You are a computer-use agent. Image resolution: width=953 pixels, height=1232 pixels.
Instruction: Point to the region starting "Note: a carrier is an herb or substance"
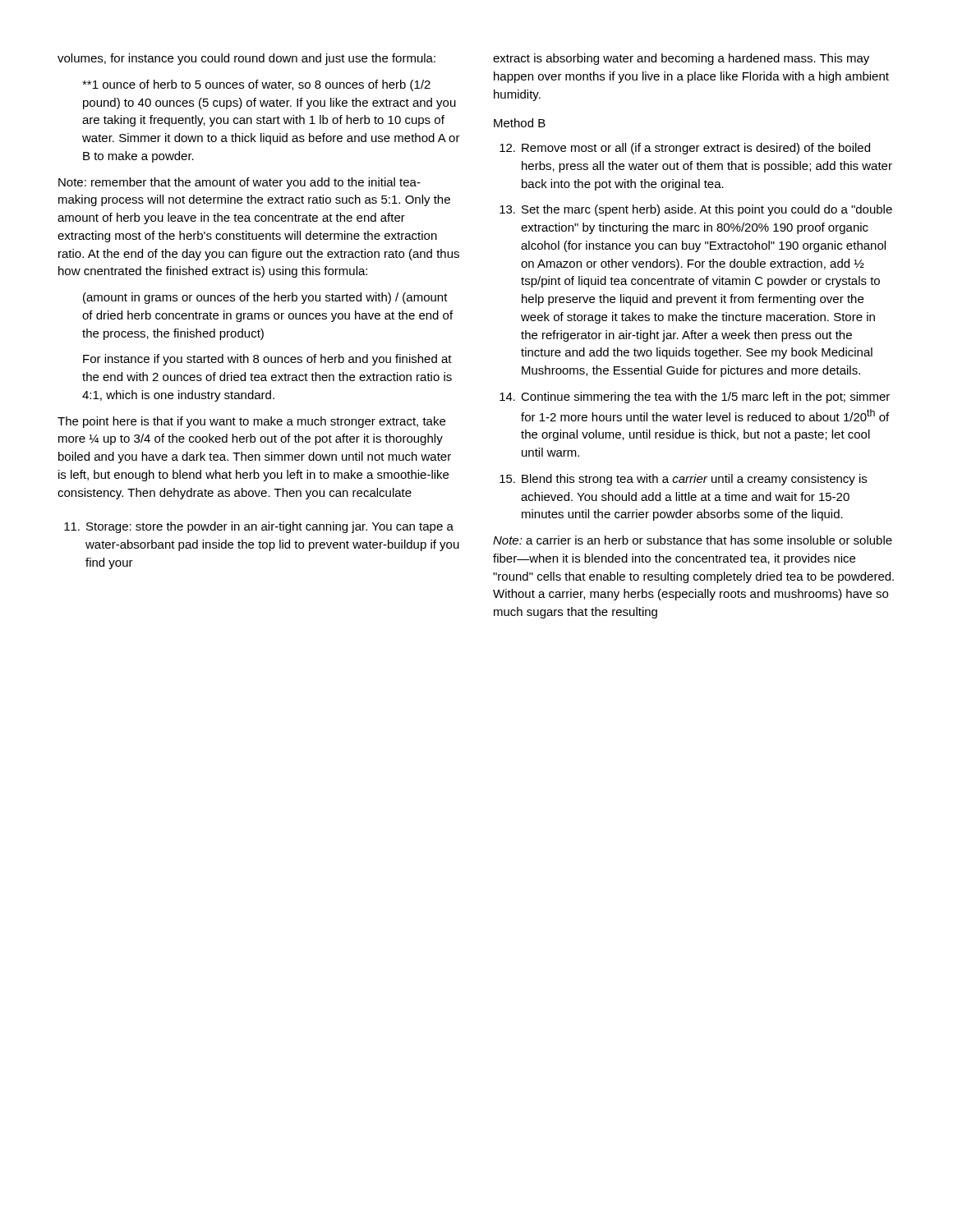[694, 576]
